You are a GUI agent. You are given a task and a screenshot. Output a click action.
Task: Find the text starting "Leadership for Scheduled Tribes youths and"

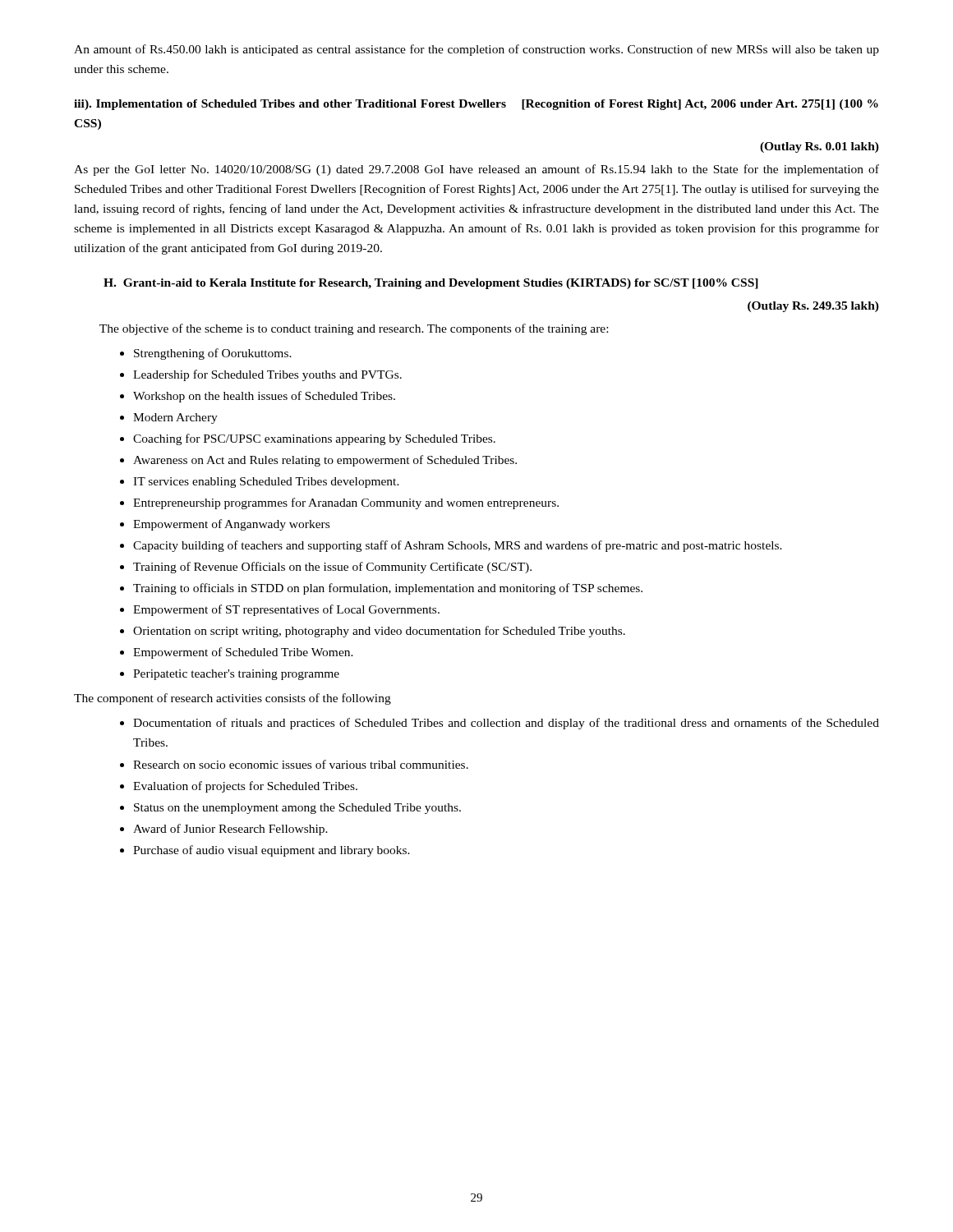[x=268, y=374]
